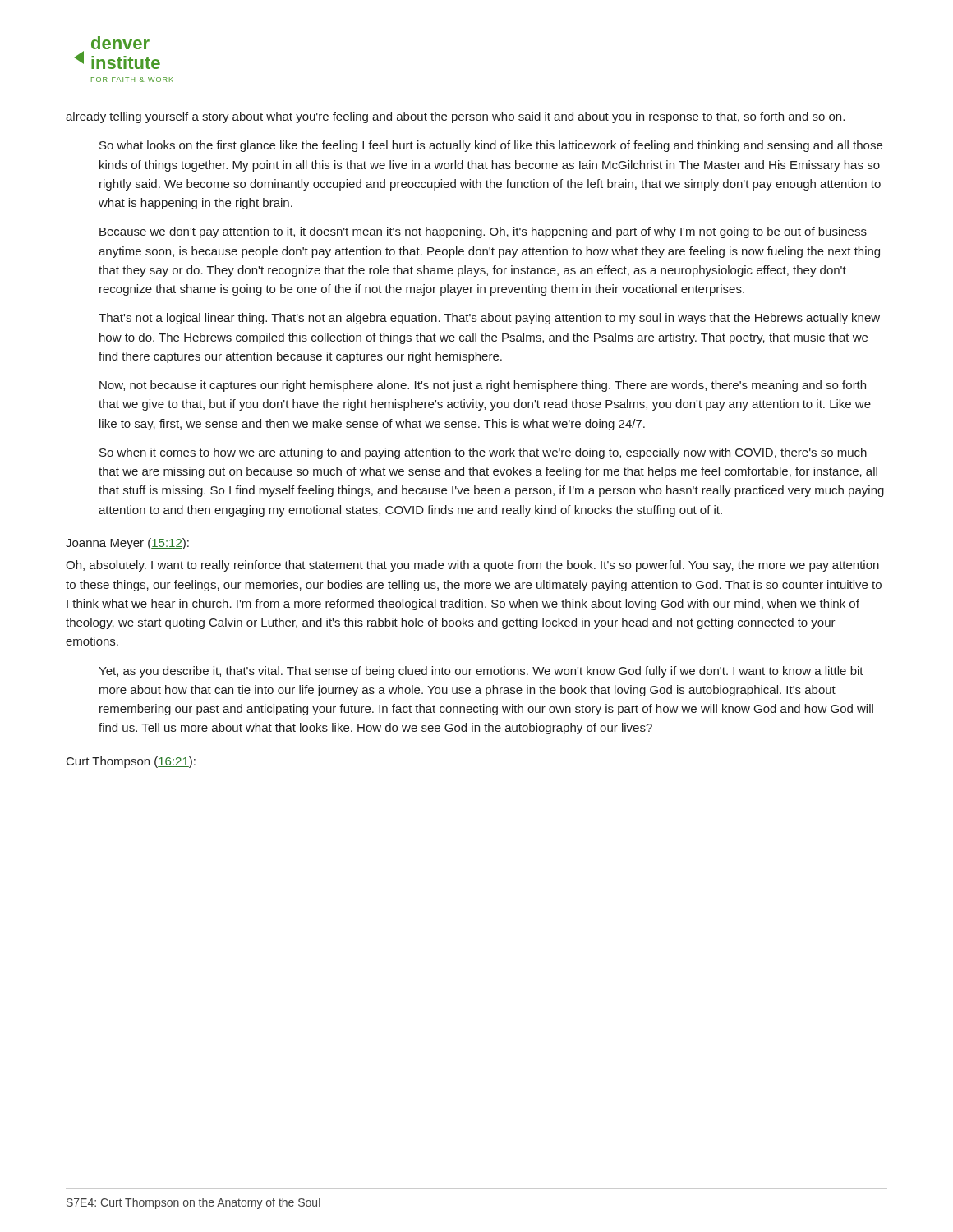This screenshot has height=1232, width=953.
Task: Click the passage that begins "Oh, absolutely. I want to really reinforce that"
Action: pos(476,603)
